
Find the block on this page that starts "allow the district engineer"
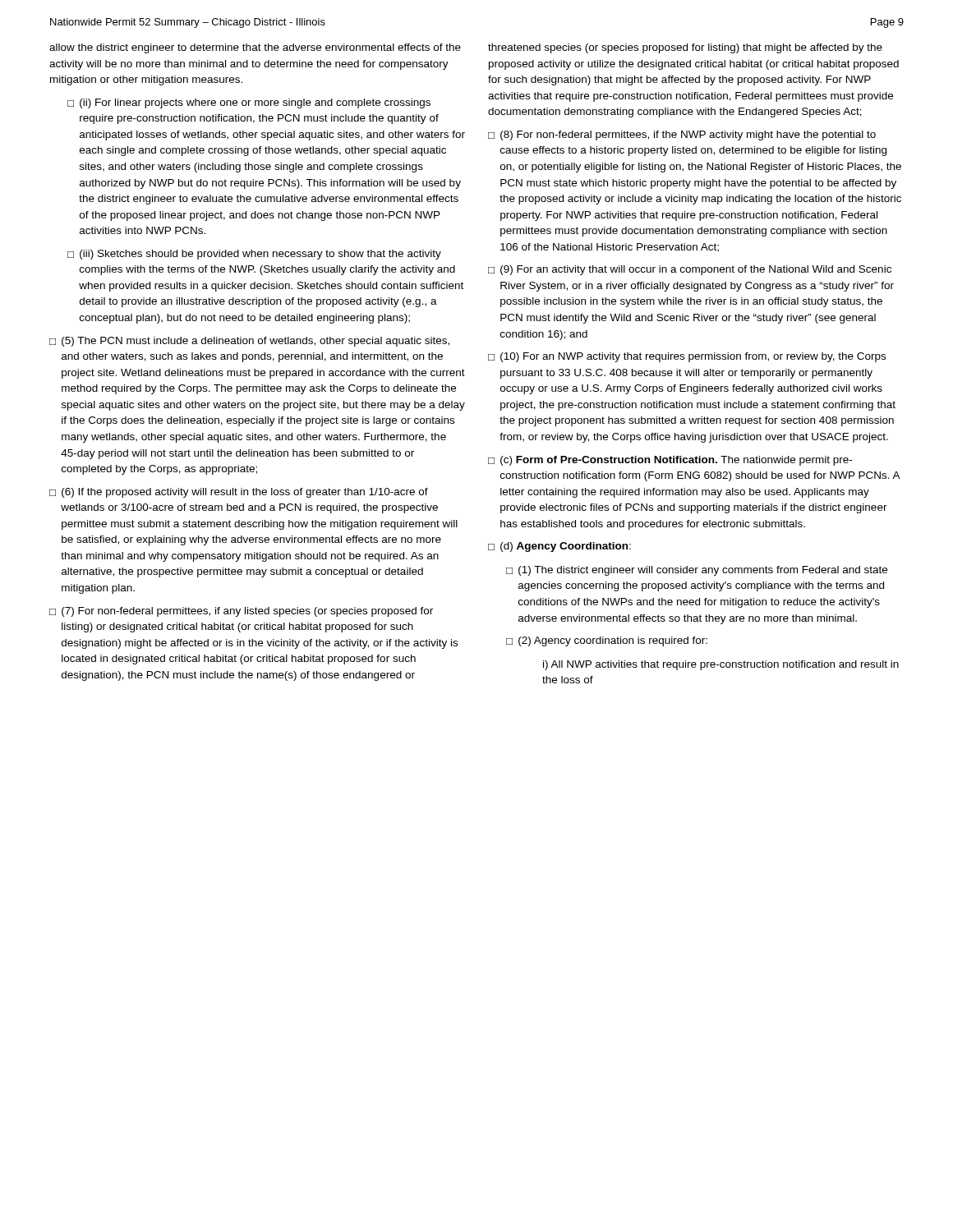[255, 63]
